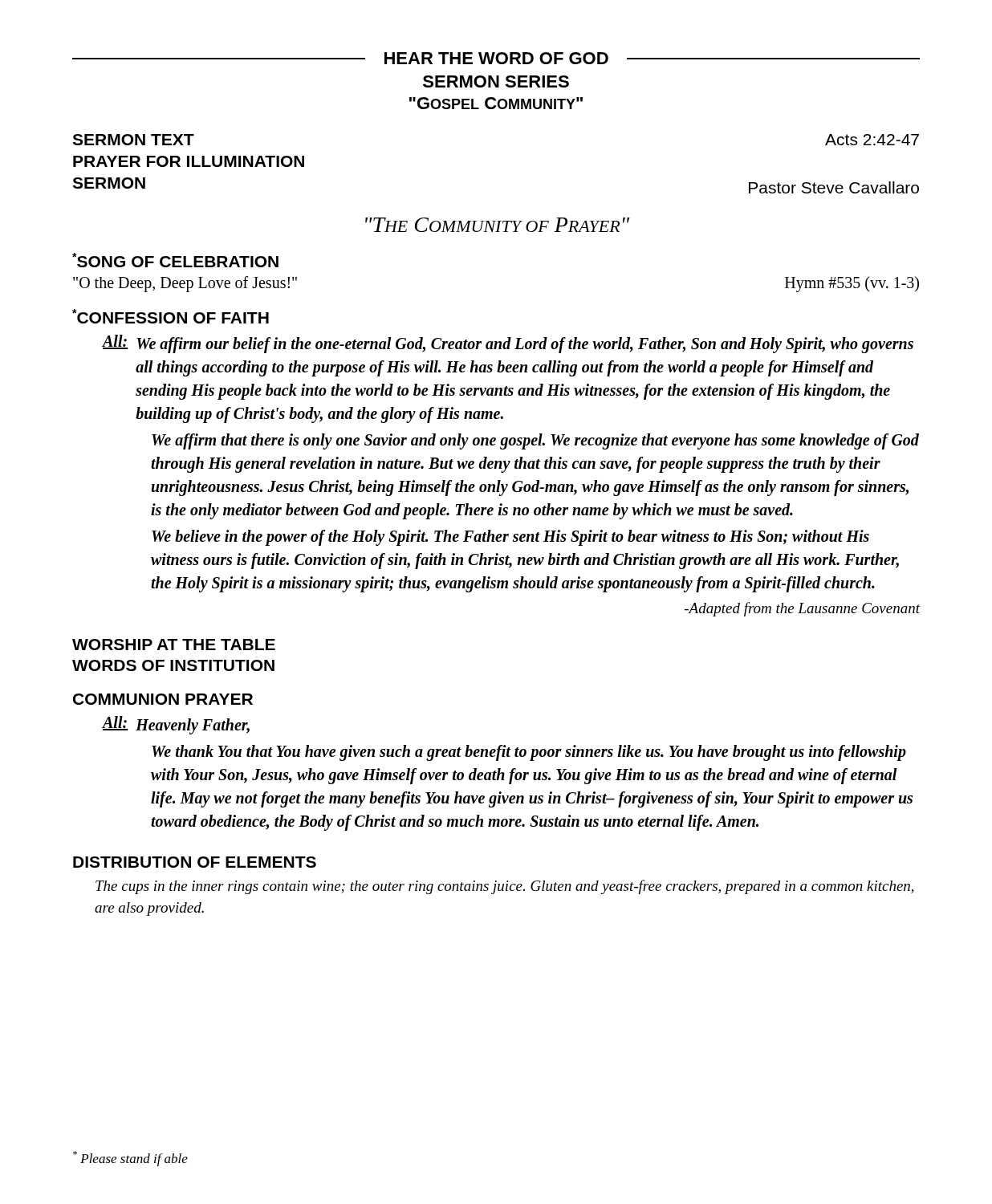Locate the block starting "All: We affirm our belief in the one-eternal"
This screenshot has height=1204, width=992.
tap(511, 464)
